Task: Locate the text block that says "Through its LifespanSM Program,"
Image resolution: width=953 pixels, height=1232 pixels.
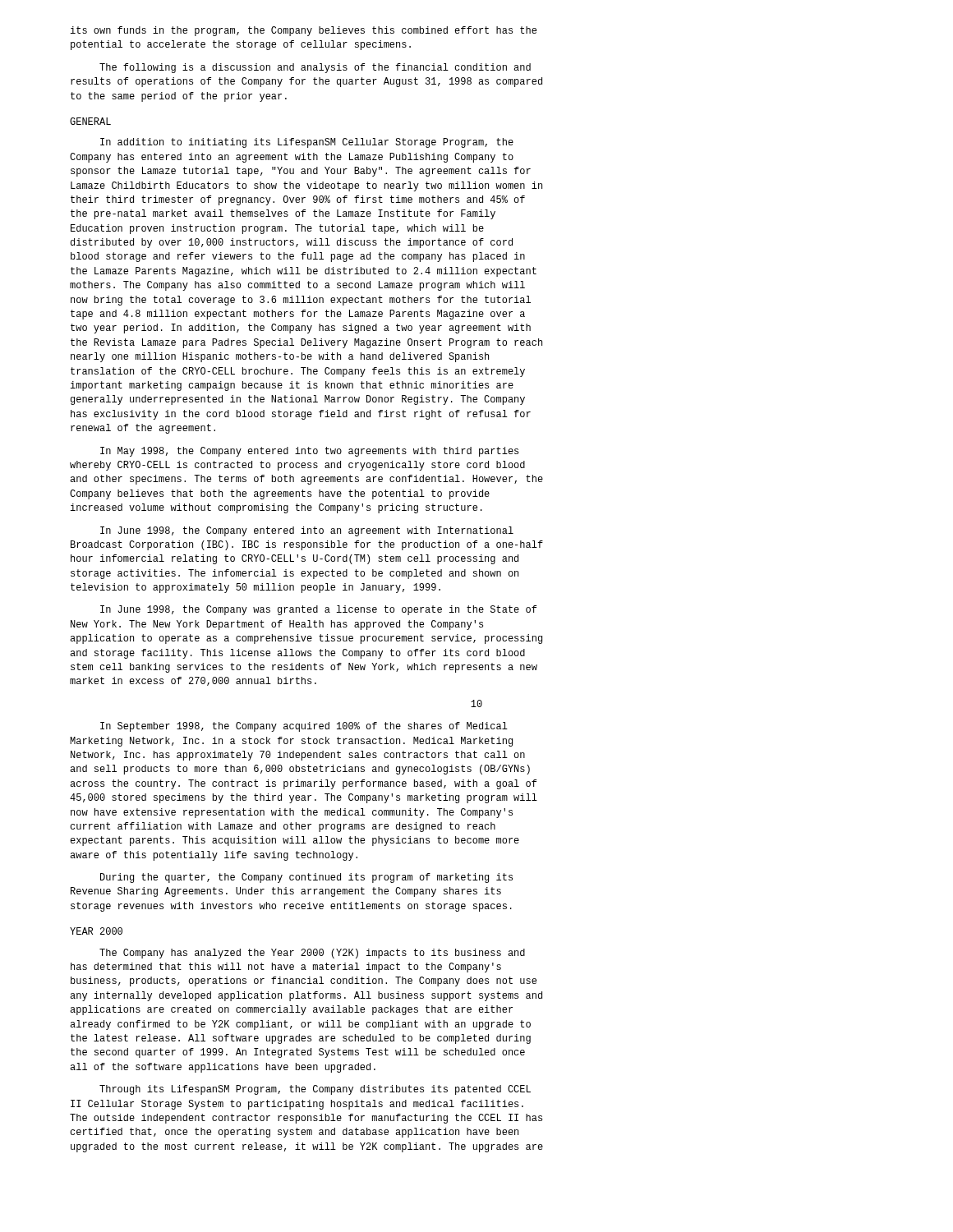Action: pos(306,1119)
